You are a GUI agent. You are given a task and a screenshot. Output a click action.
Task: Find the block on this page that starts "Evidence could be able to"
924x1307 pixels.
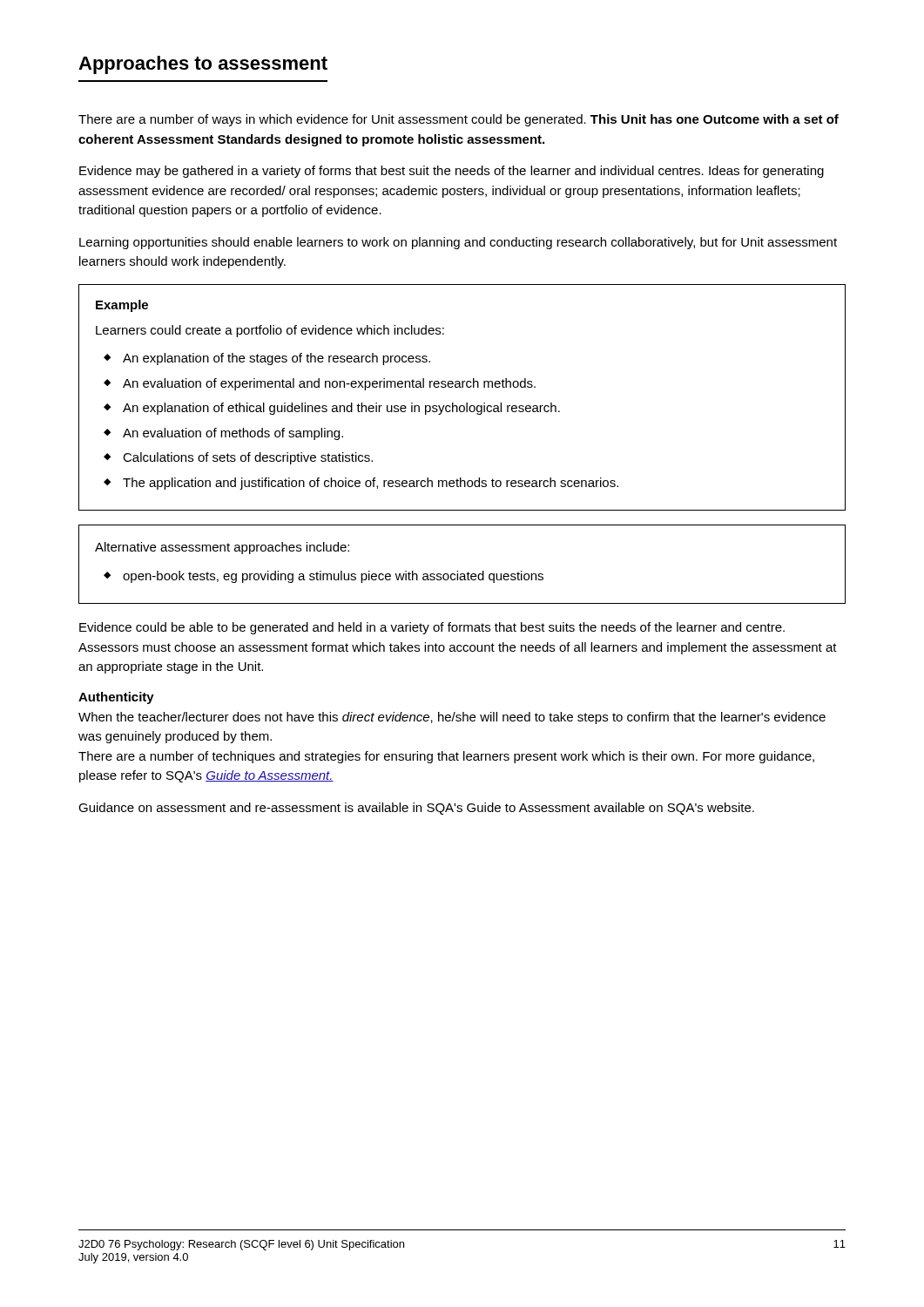click(x=457, y=647)
